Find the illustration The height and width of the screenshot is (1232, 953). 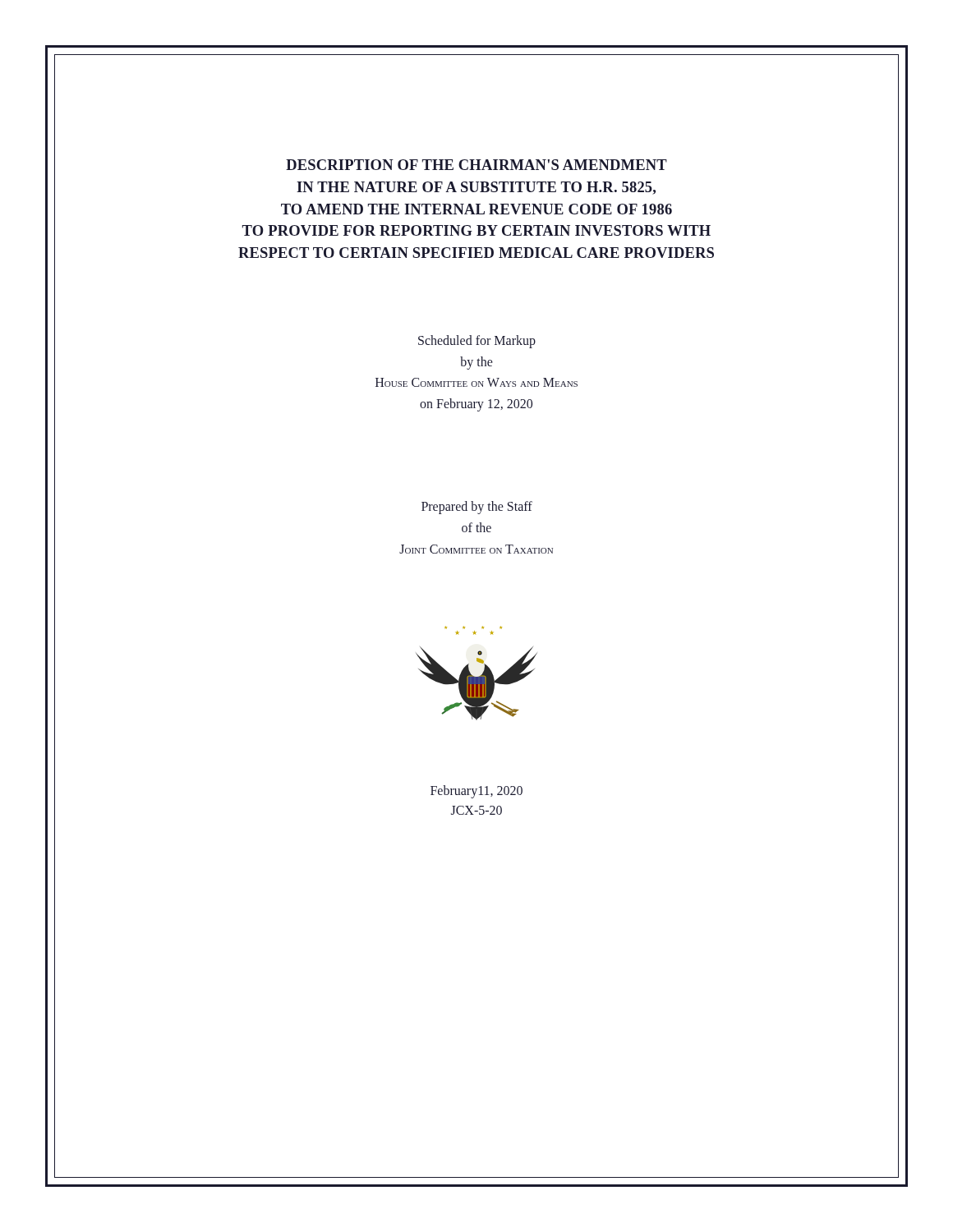click(476, 674)
